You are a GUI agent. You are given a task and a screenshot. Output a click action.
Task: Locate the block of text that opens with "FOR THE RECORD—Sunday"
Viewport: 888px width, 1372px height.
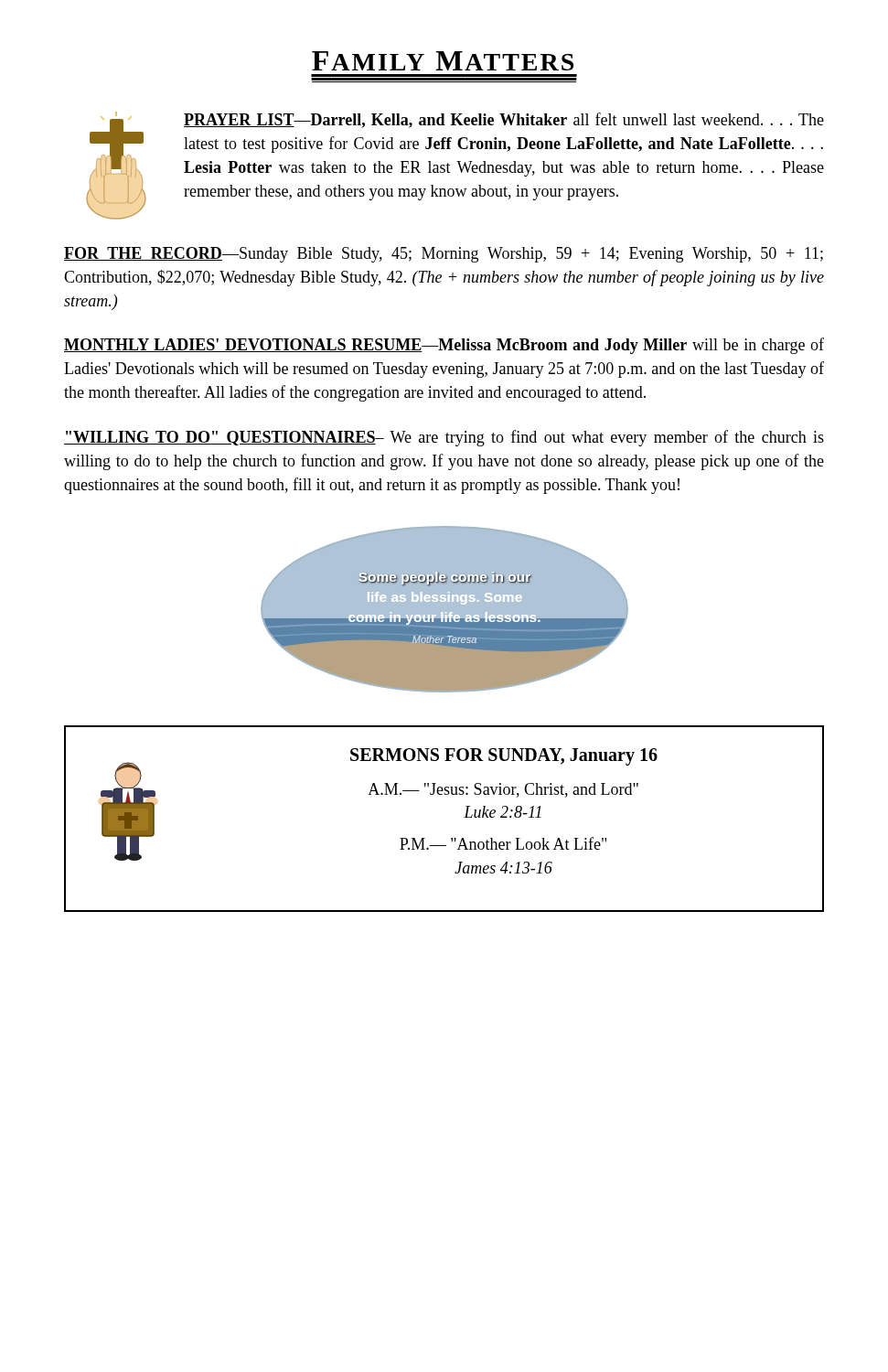(x=444, y=277)
